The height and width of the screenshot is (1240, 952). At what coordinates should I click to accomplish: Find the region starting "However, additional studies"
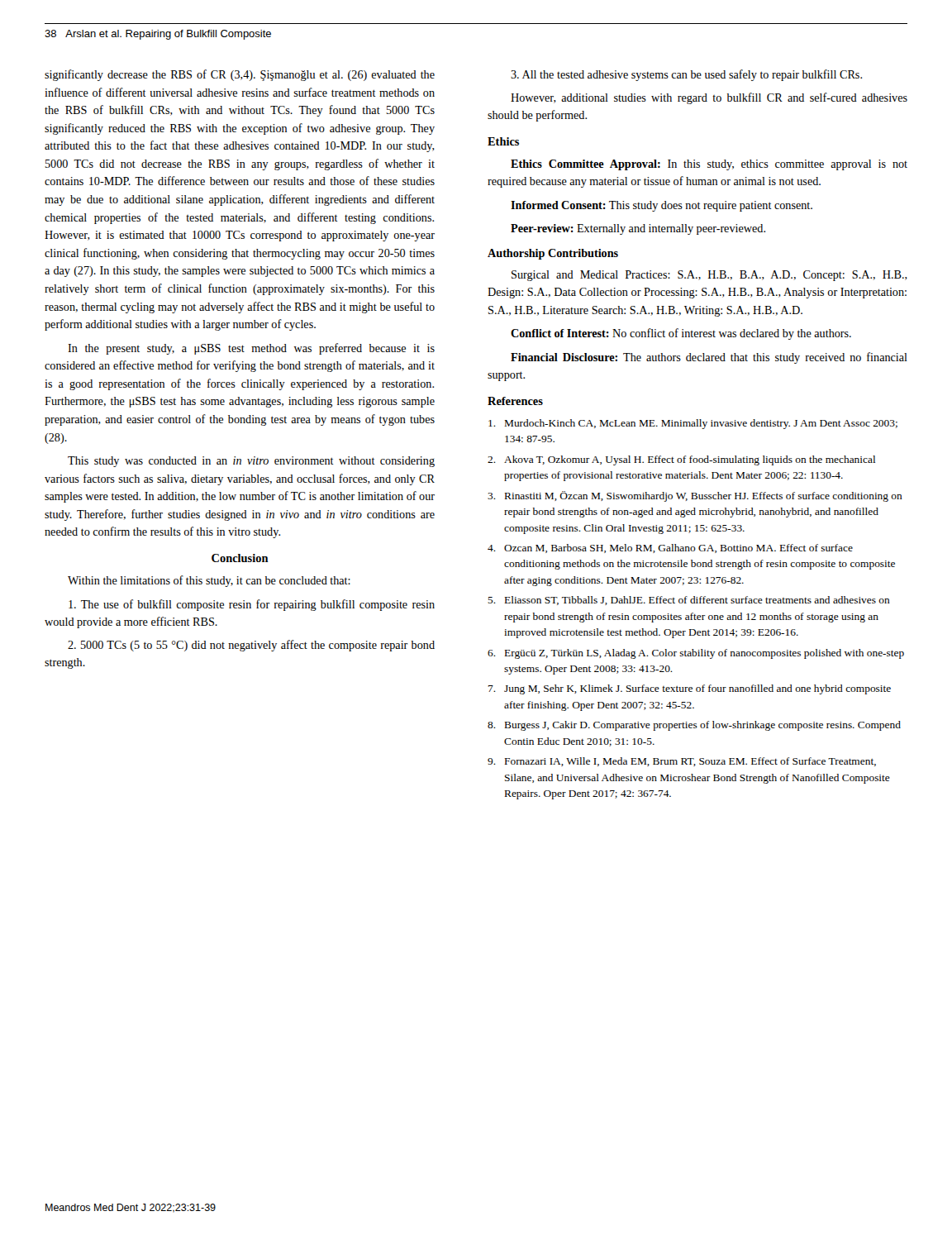(697, 107)
